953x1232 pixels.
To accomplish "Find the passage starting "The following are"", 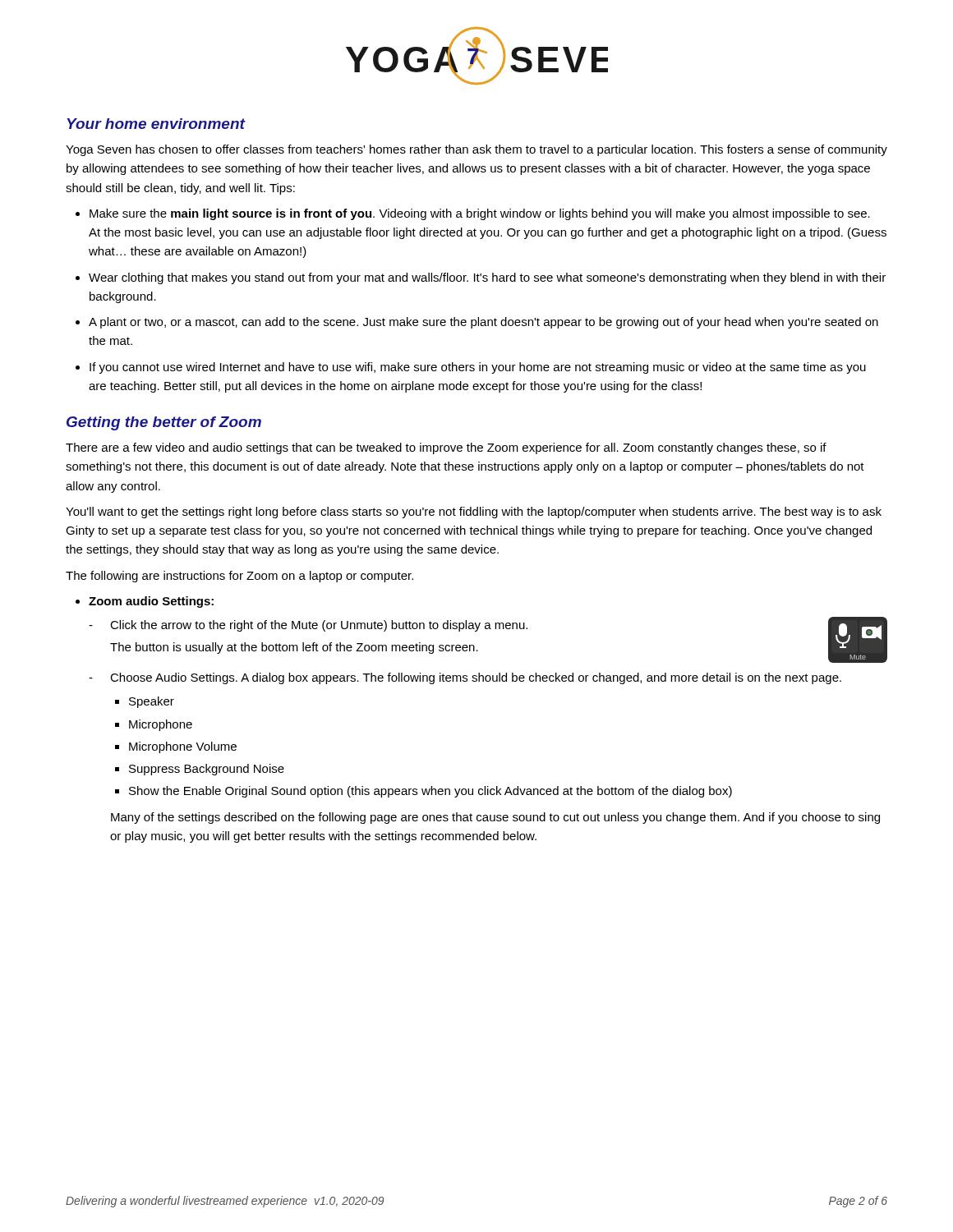I will point(240,575).
